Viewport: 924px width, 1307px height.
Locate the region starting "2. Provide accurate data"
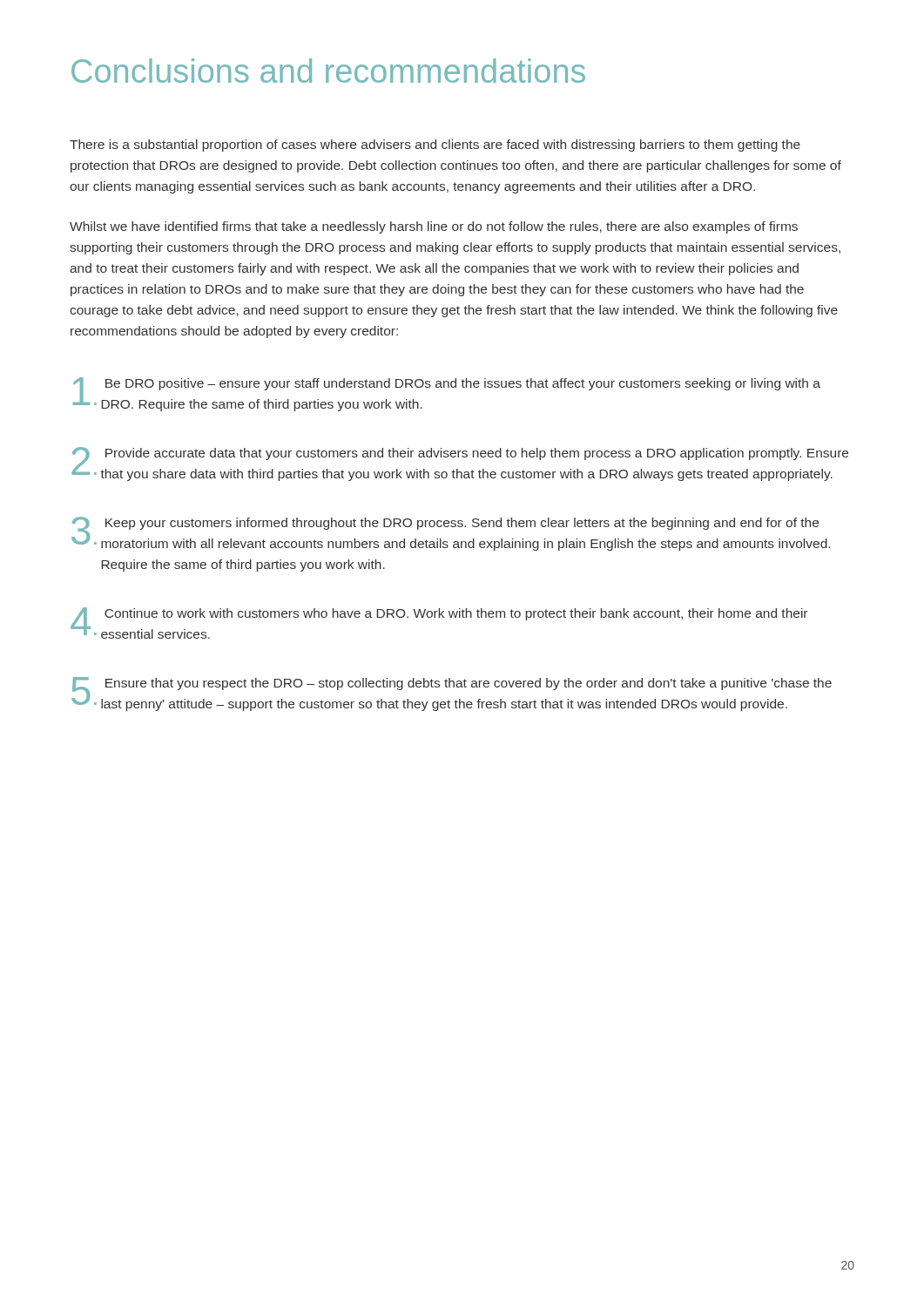[x=462, y=463]
